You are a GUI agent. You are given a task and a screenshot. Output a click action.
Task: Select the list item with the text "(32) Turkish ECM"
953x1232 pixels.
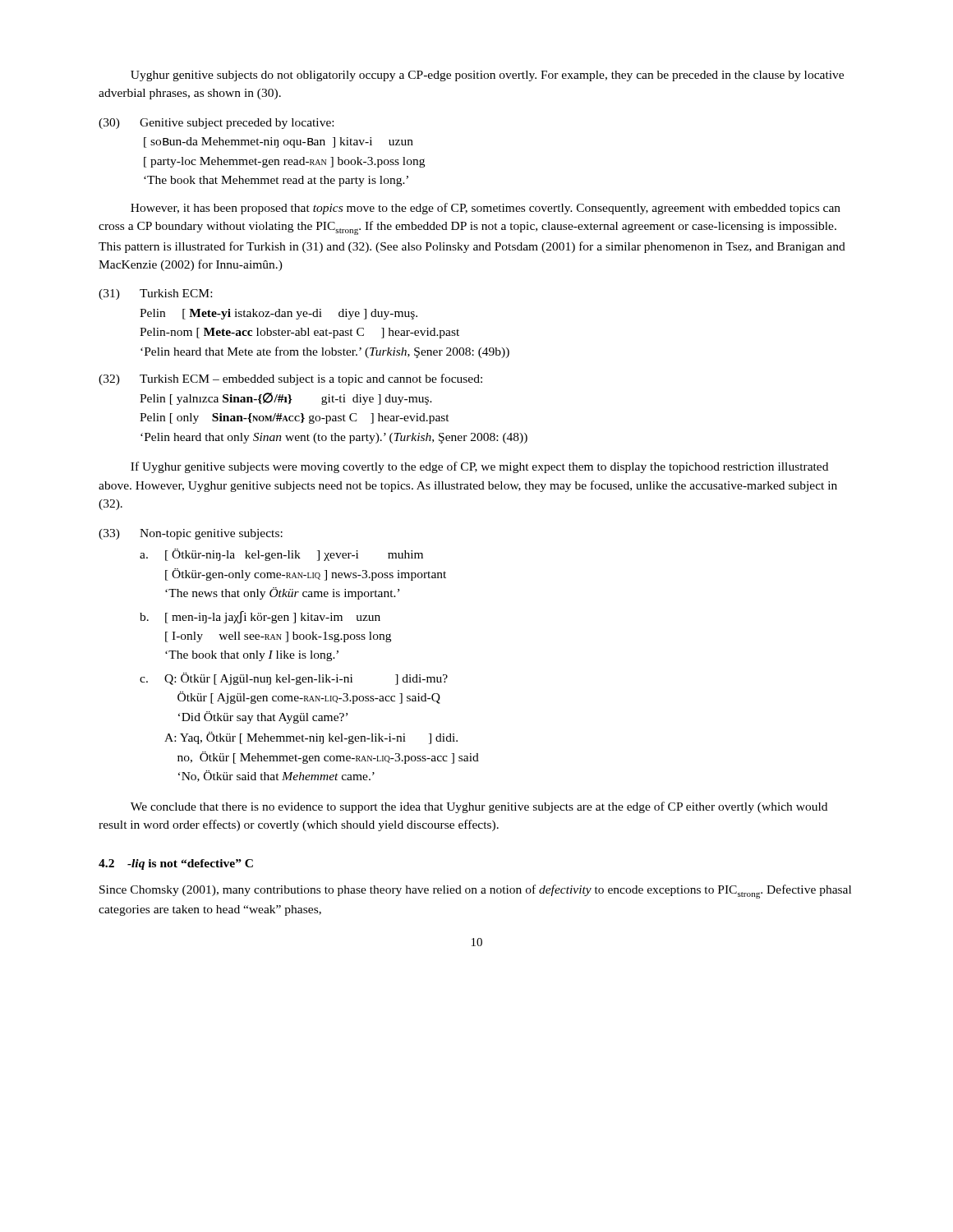click(x=290, y=379)
